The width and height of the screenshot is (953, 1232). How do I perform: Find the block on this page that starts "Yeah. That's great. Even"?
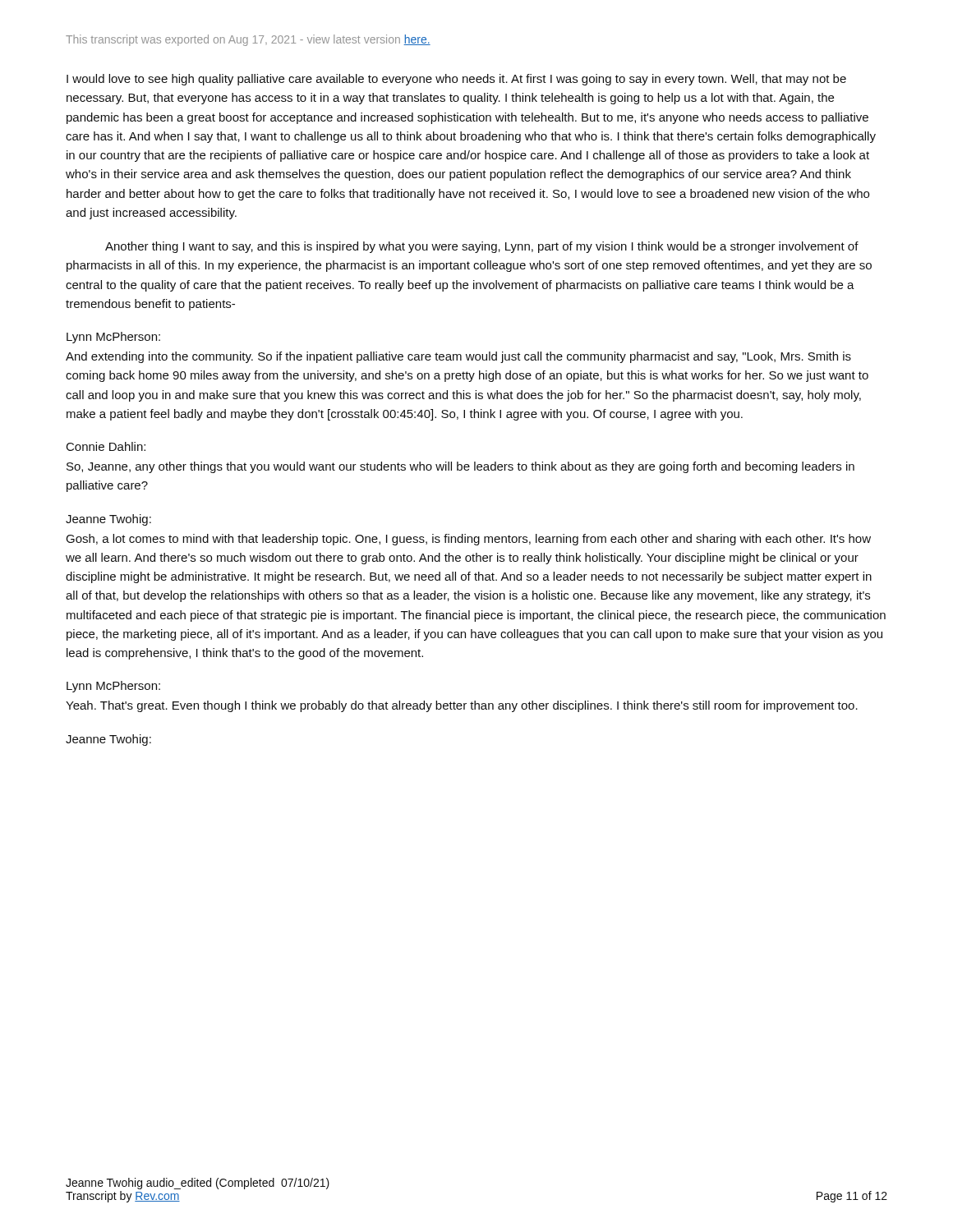pos(462,705)
